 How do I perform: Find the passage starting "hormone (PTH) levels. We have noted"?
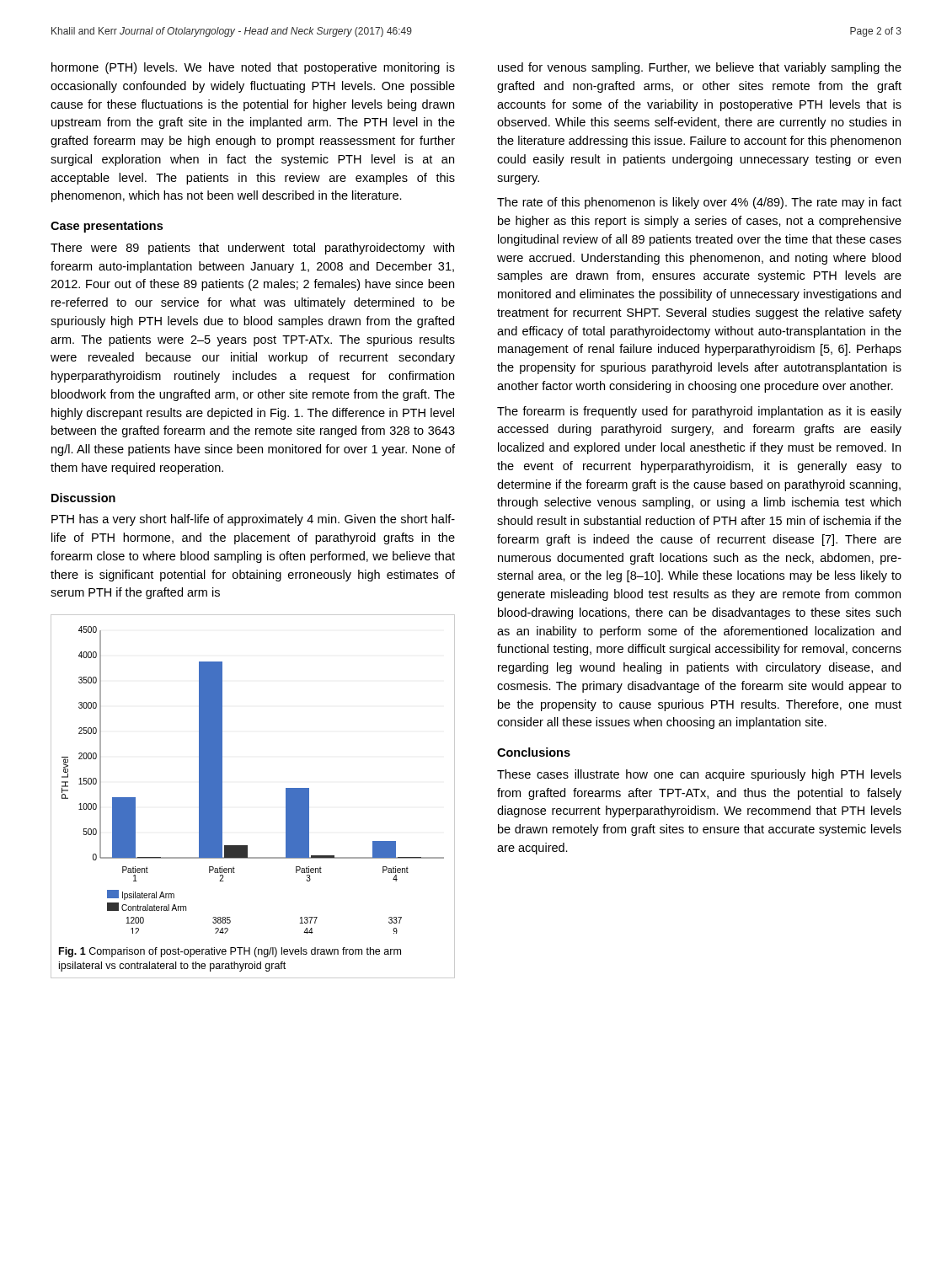tap(253, 132)
